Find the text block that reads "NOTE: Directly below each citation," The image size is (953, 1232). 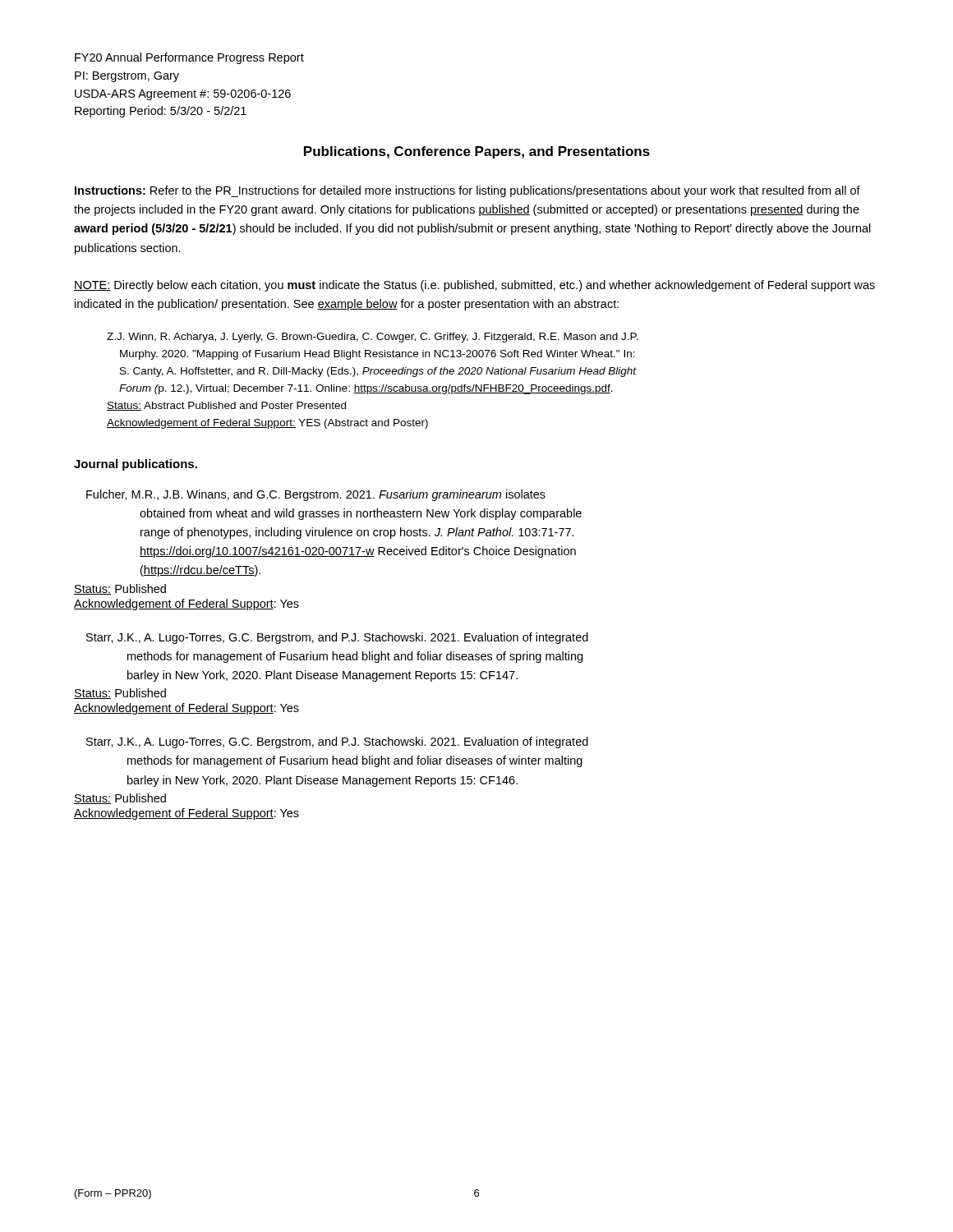click(x=475, y=294)
